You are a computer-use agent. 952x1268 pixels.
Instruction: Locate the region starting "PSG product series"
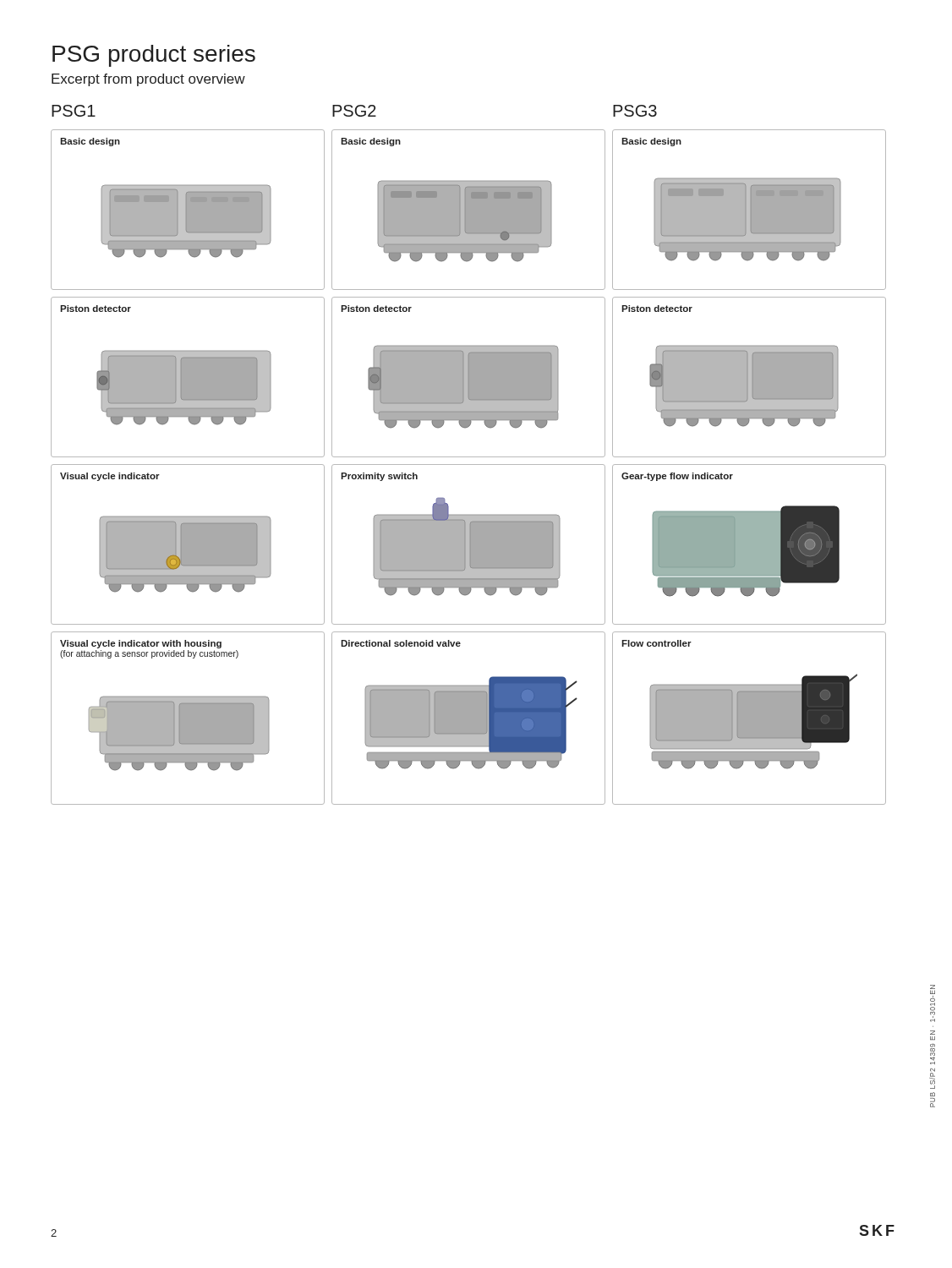point(153,54)
